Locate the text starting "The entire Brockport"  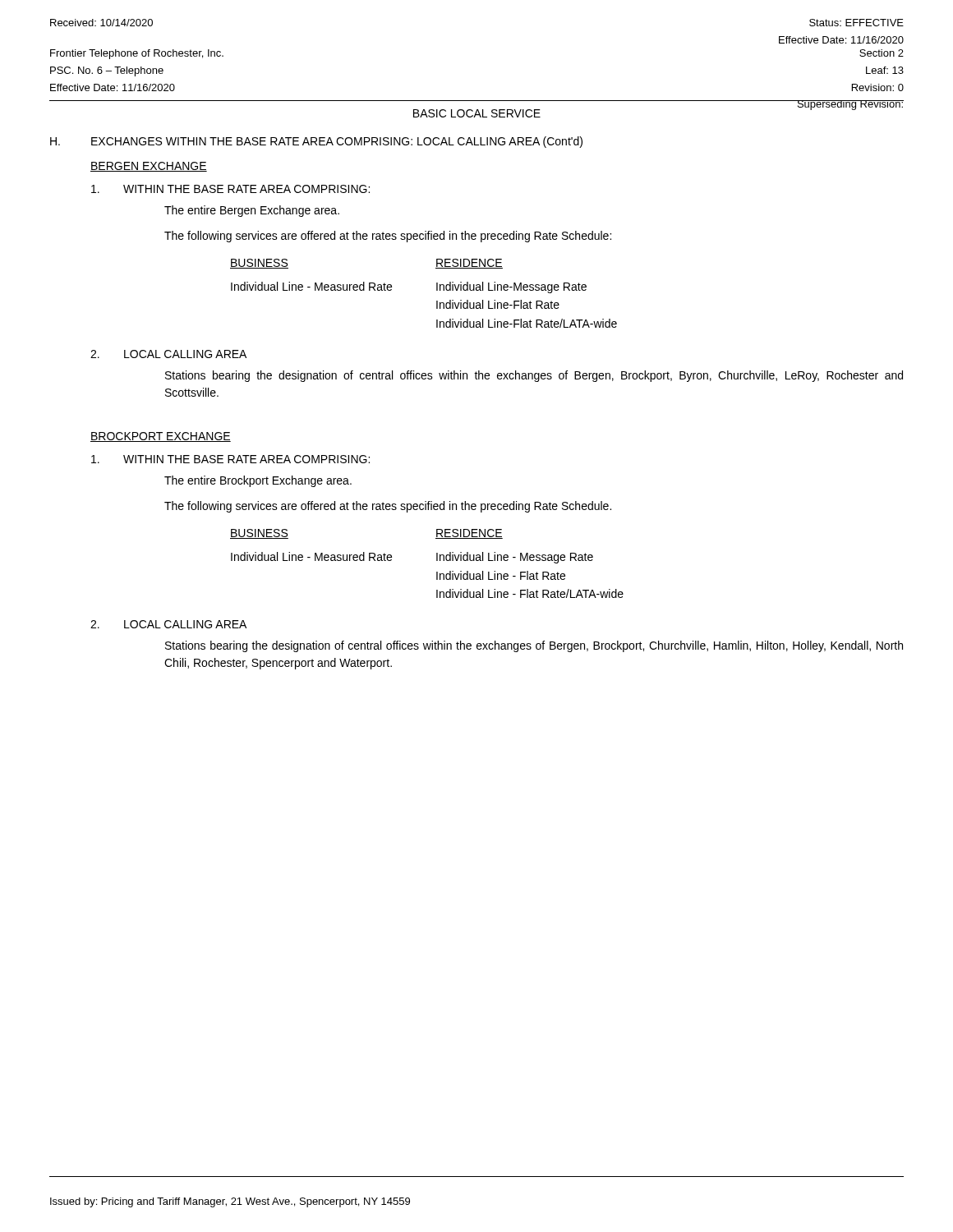pos(258,481)
